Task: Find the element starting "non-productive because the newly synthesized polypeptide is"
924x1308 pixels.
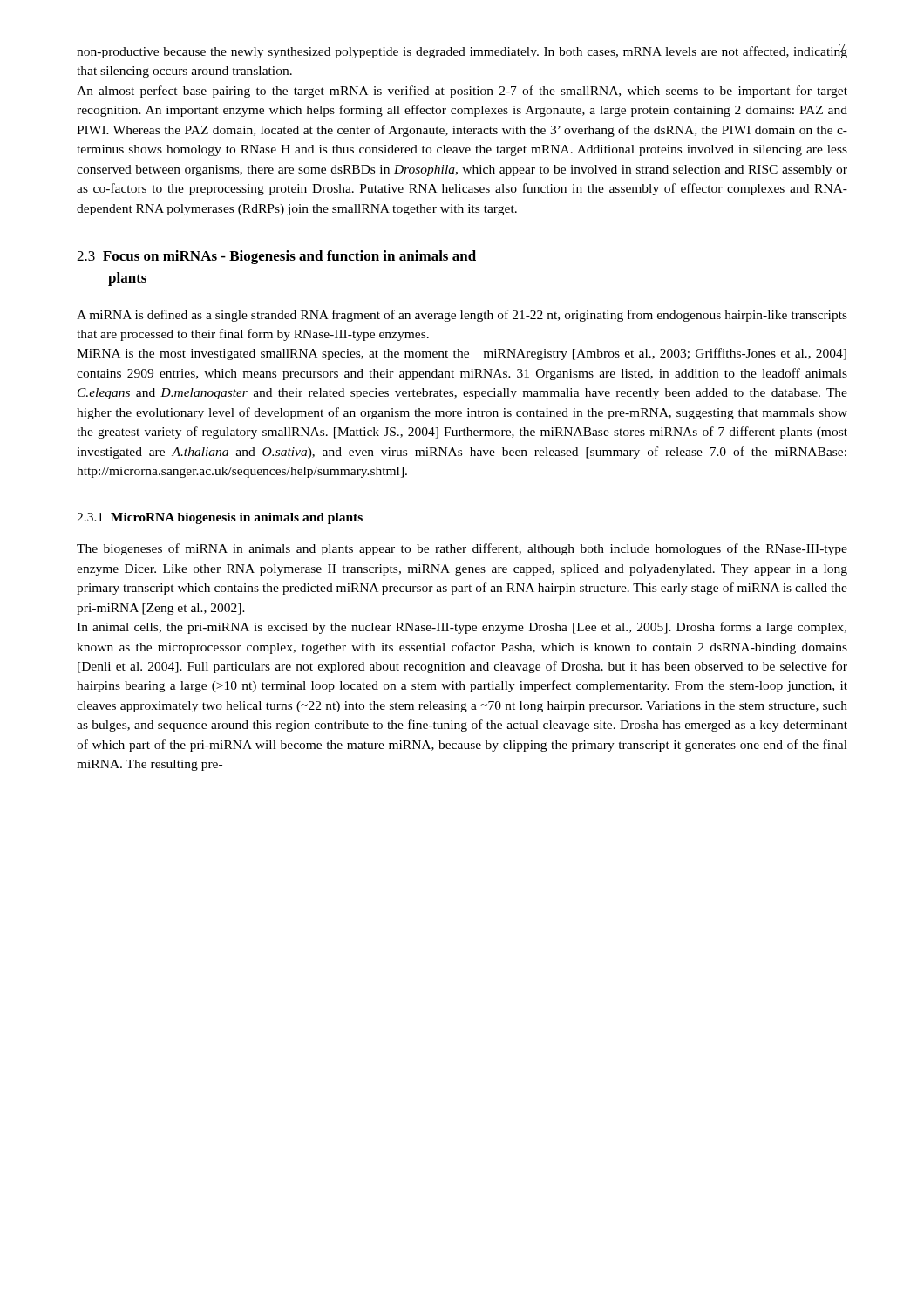Action: 462,130
